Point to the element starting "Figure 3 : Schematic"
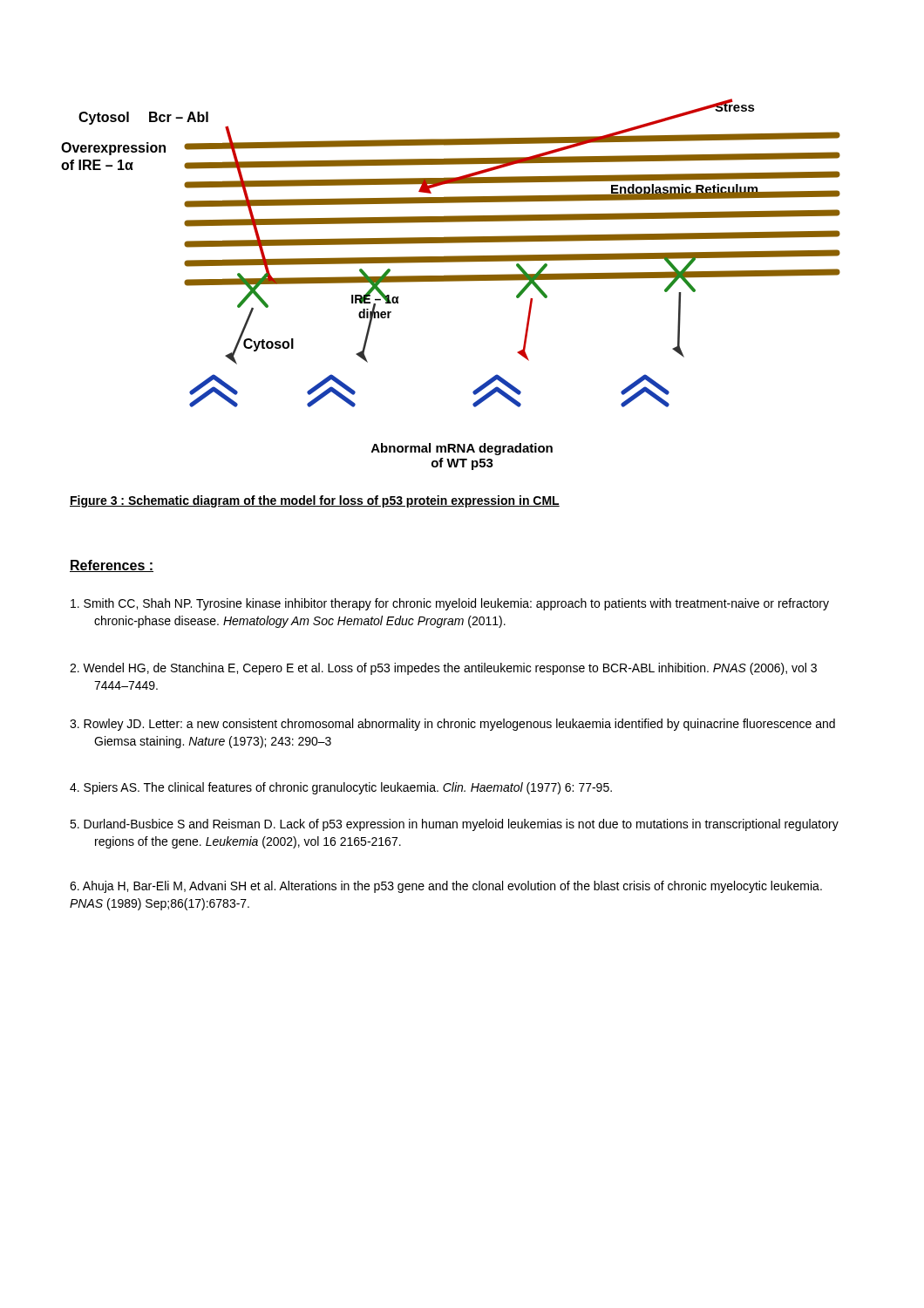Screen dimensions: 1308x924 tap(315, 501)
